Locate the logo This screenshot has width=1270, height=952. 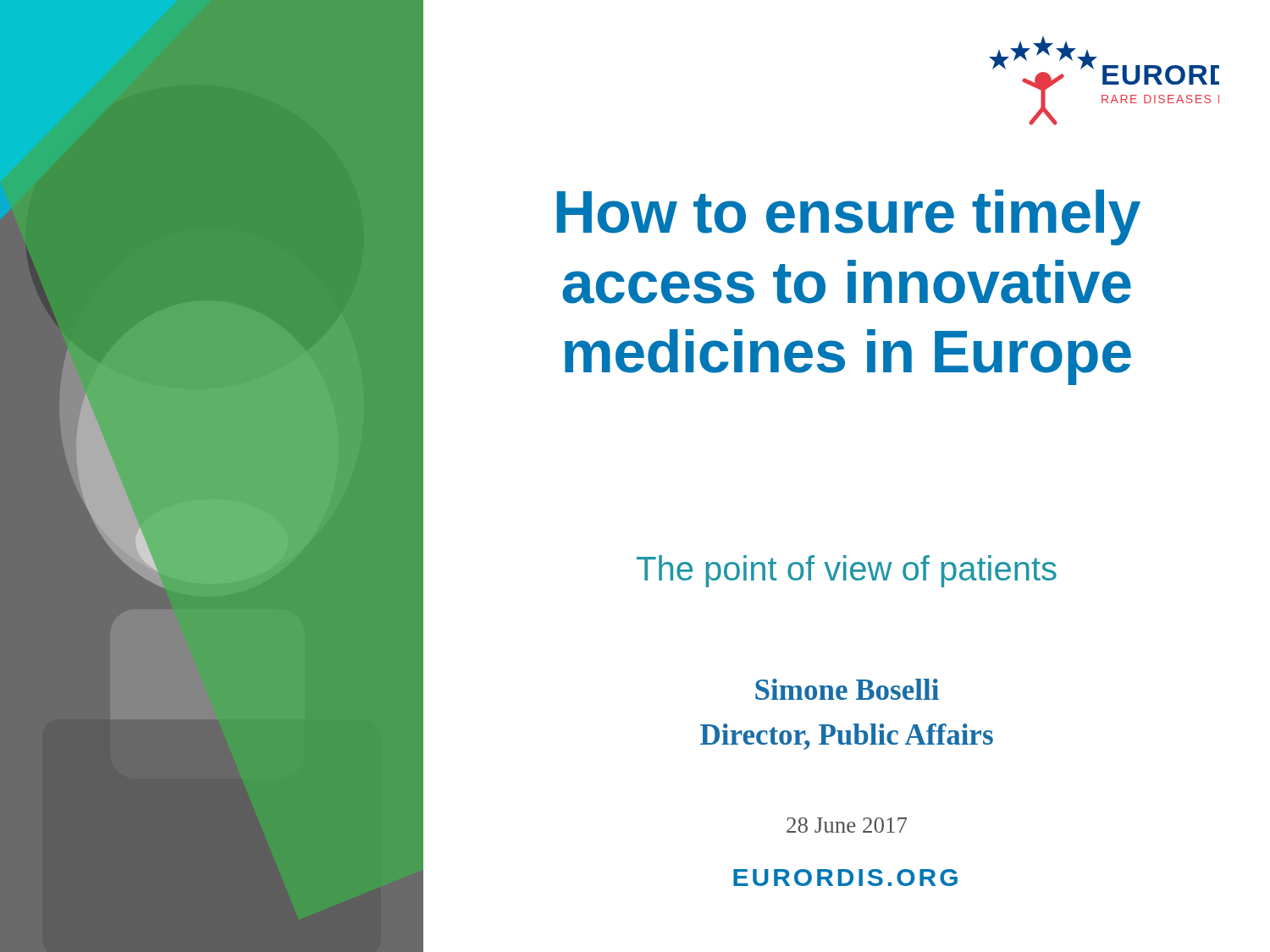click(x=1084, y=80)
